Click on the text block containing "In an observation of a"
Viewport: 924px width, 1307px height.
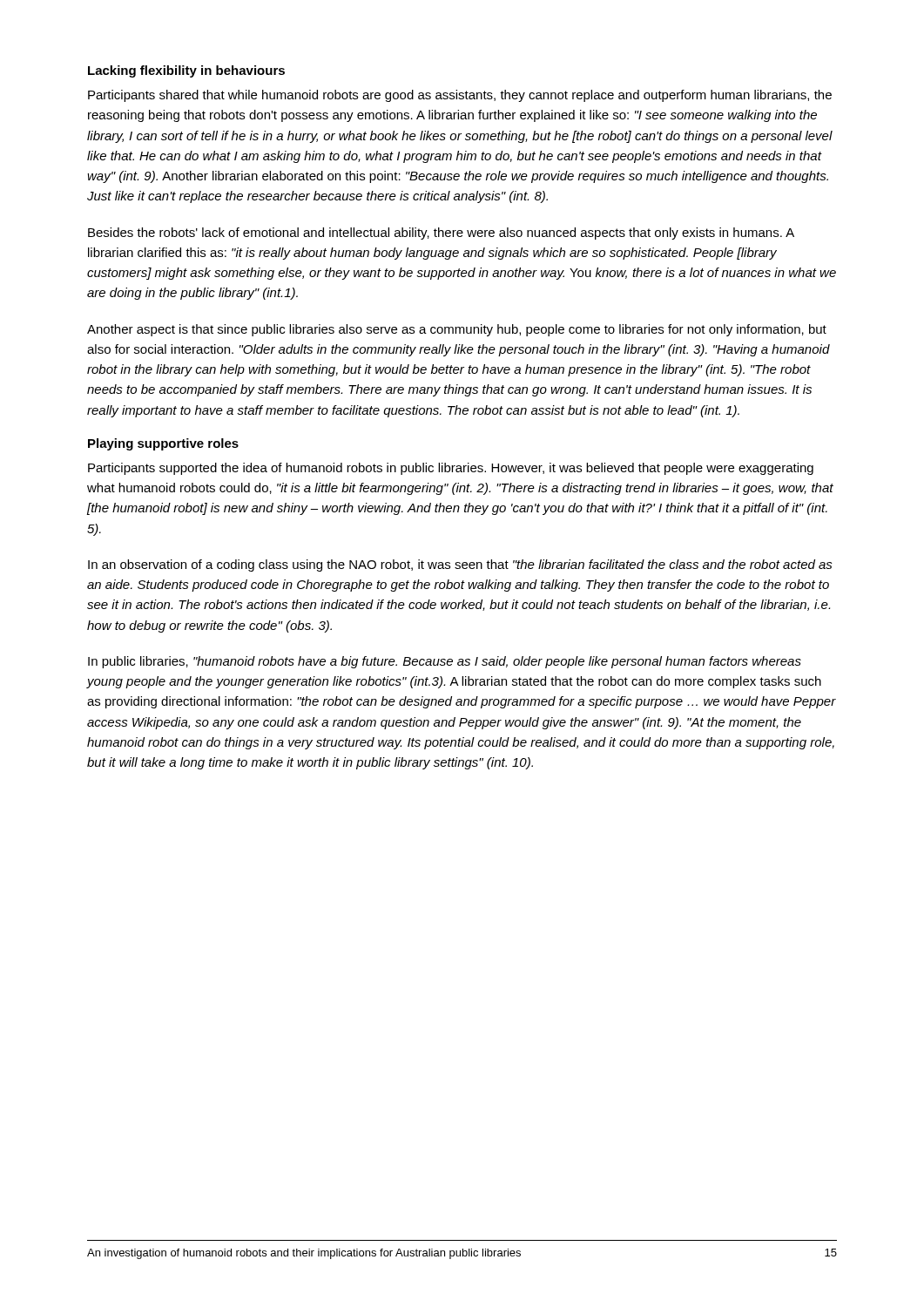[x=460, y=594]
